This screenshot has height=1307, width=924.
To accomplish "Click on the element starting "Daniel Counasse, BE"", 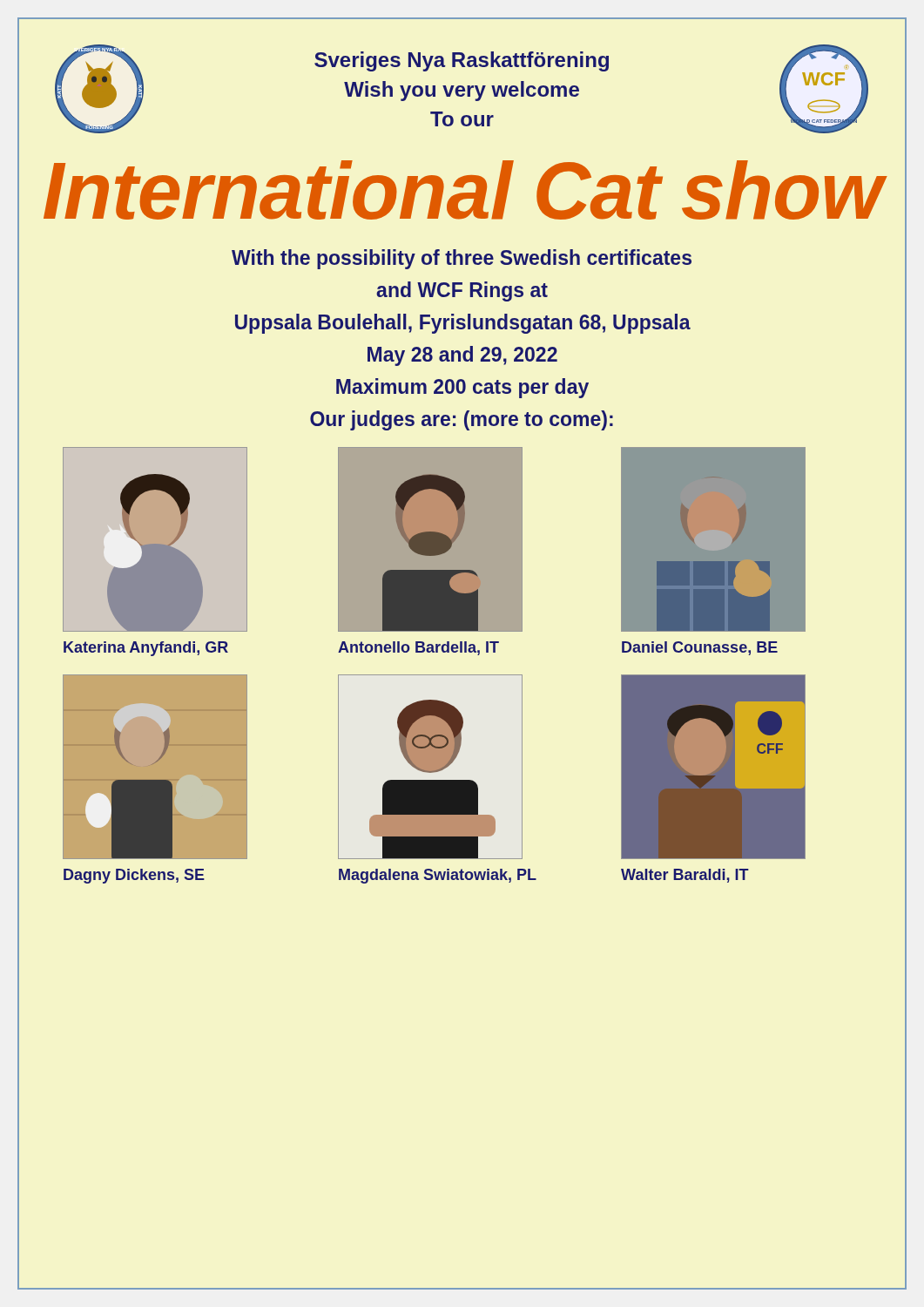I will point(699,647).
